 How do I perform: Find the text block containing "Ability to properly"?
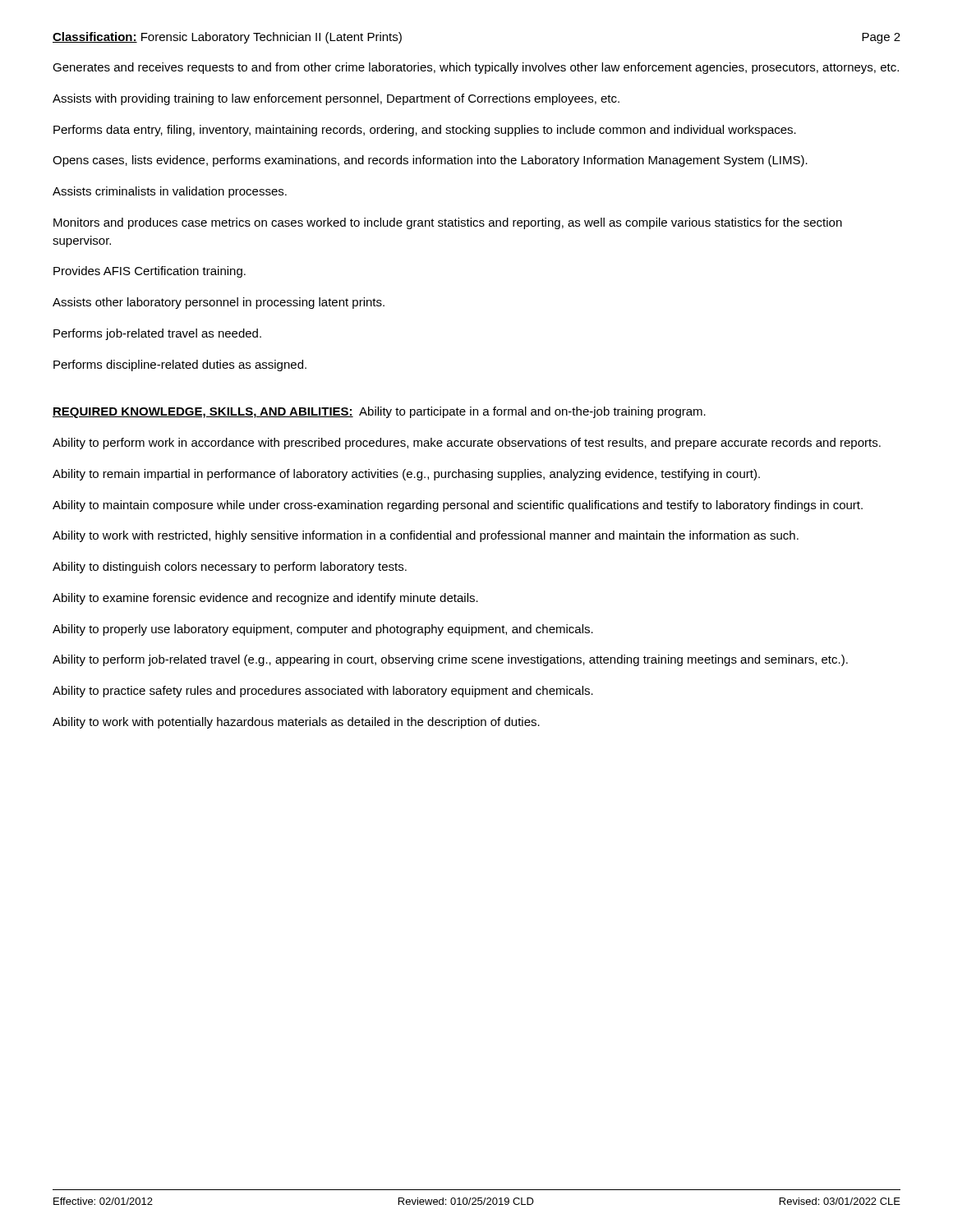(323, 628)
